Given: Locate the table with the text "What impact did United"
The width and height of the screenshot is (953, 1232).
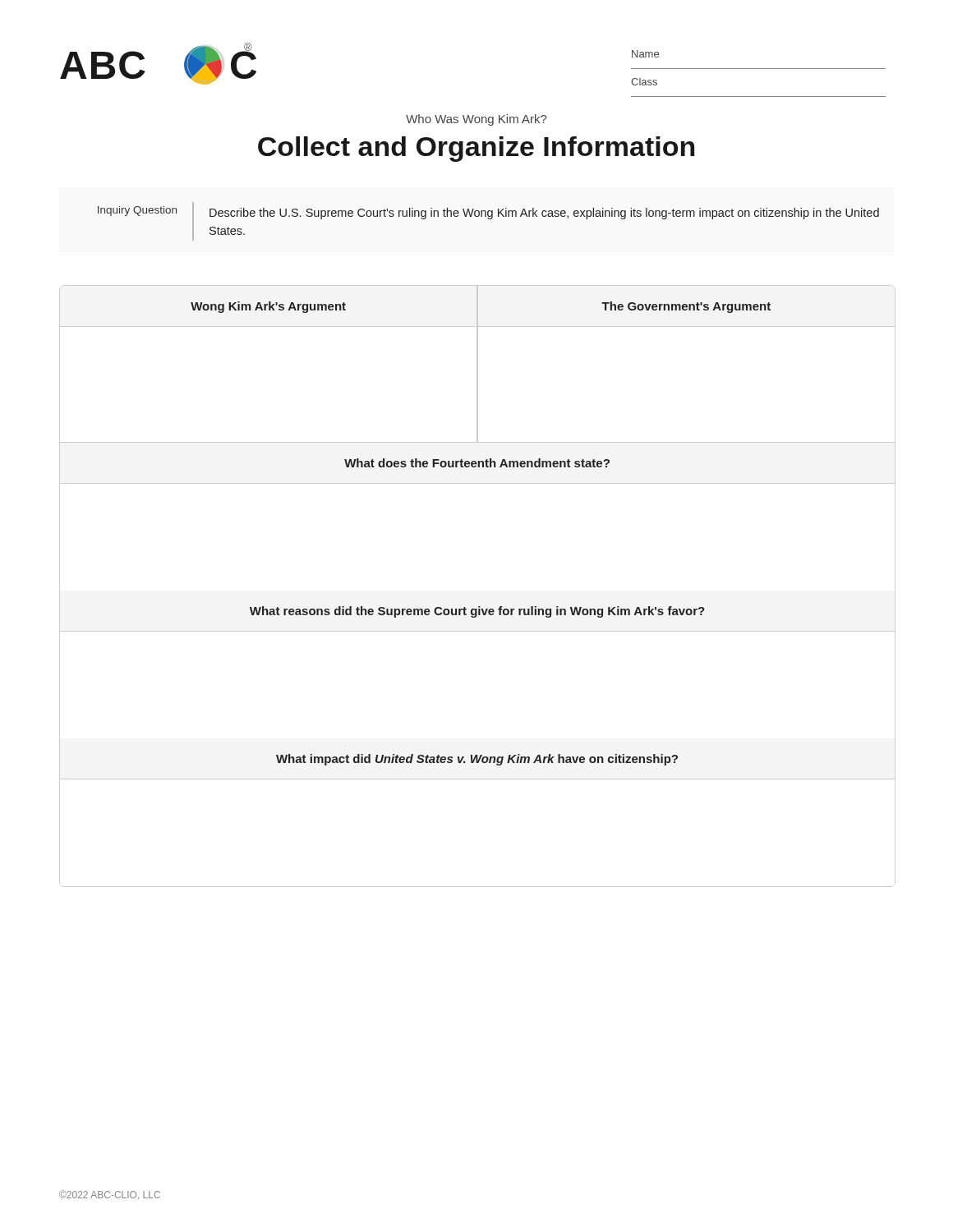Looking at the screenshot, I should (x=477, y=812).
